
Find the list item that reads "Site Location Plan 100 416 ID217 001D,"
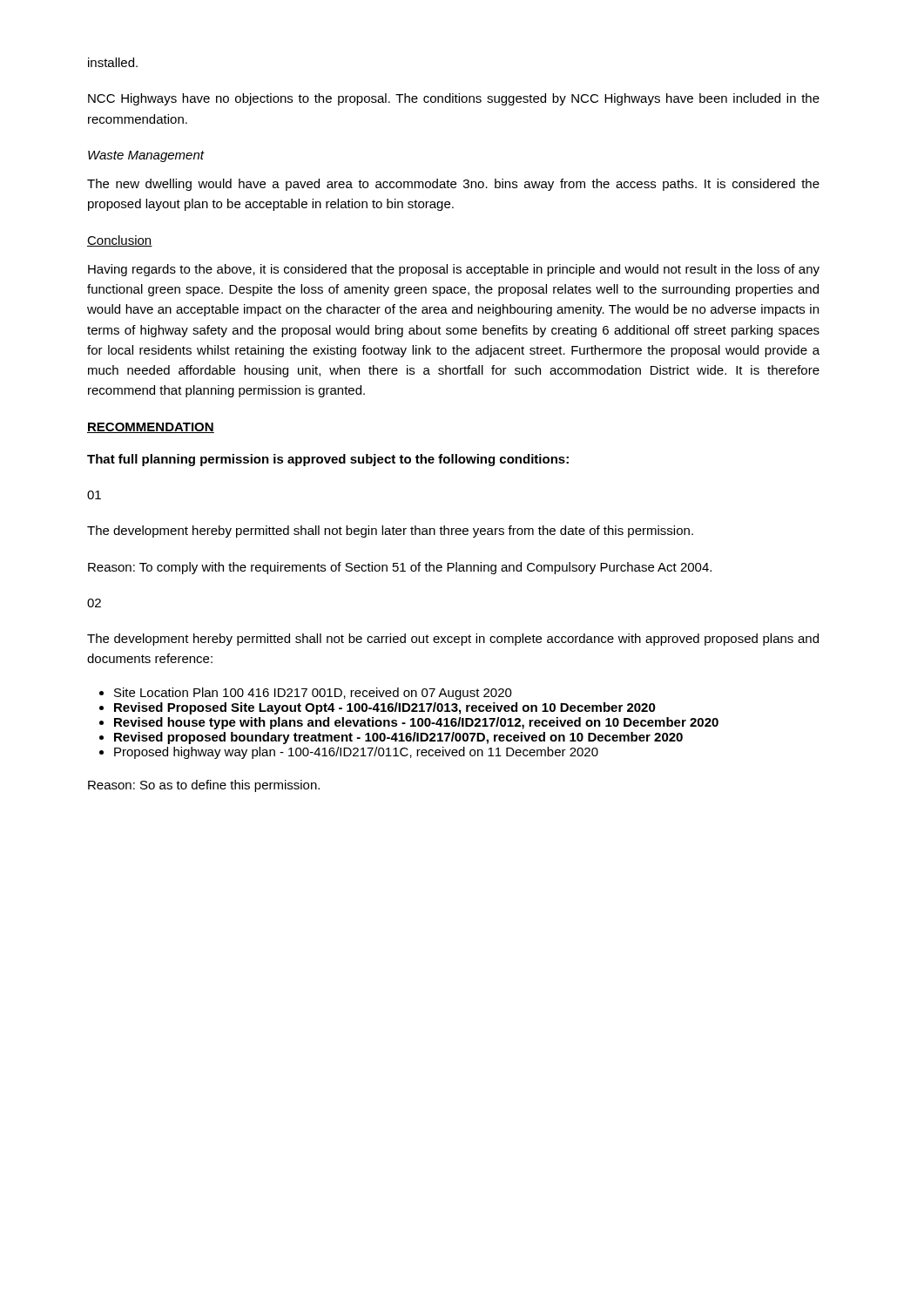click(x=453, y=692)
